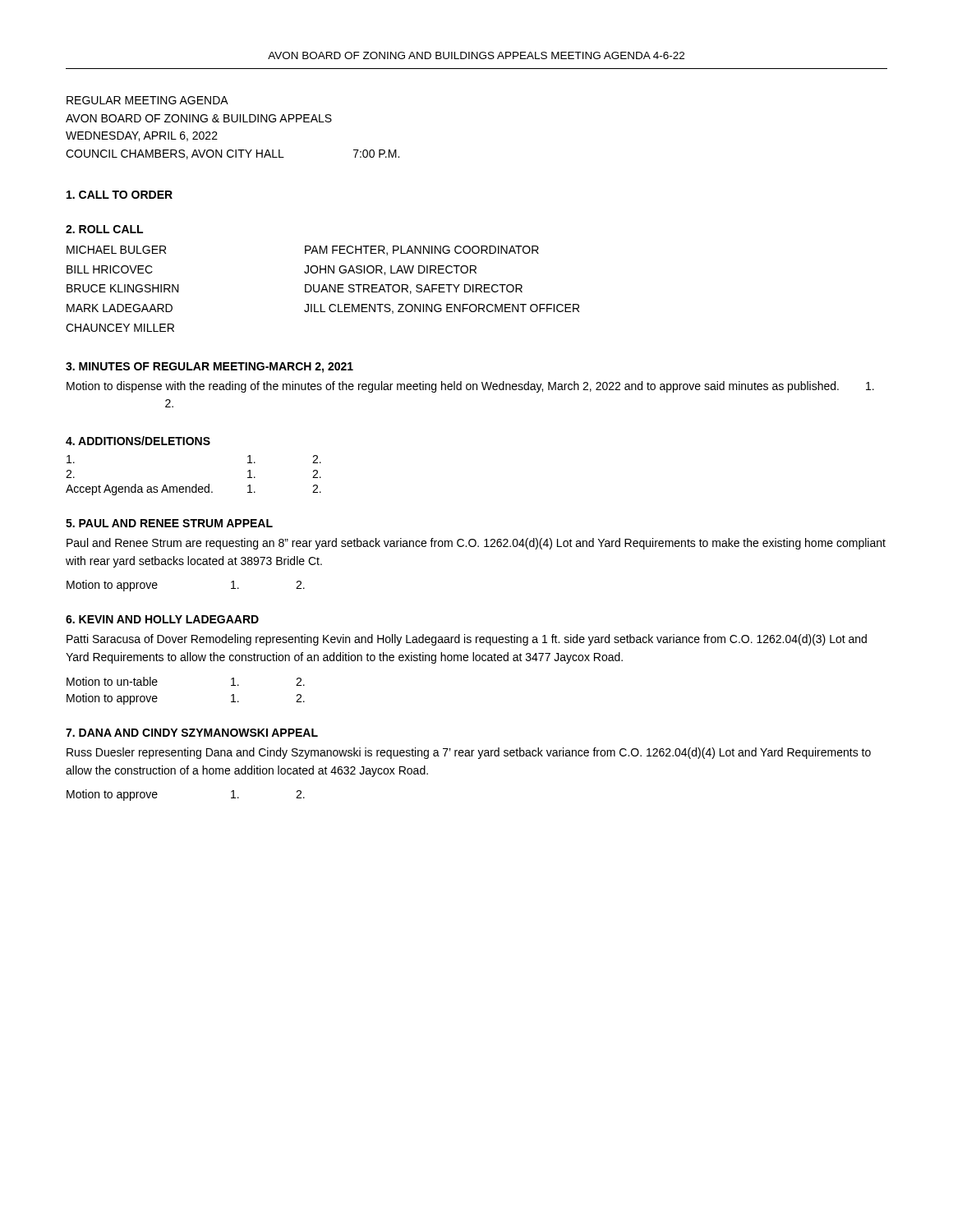This screenshot has width=953, height=1232.
Task: Find the passage starting "3. MINUTES OF"
Action: (210, 366)
